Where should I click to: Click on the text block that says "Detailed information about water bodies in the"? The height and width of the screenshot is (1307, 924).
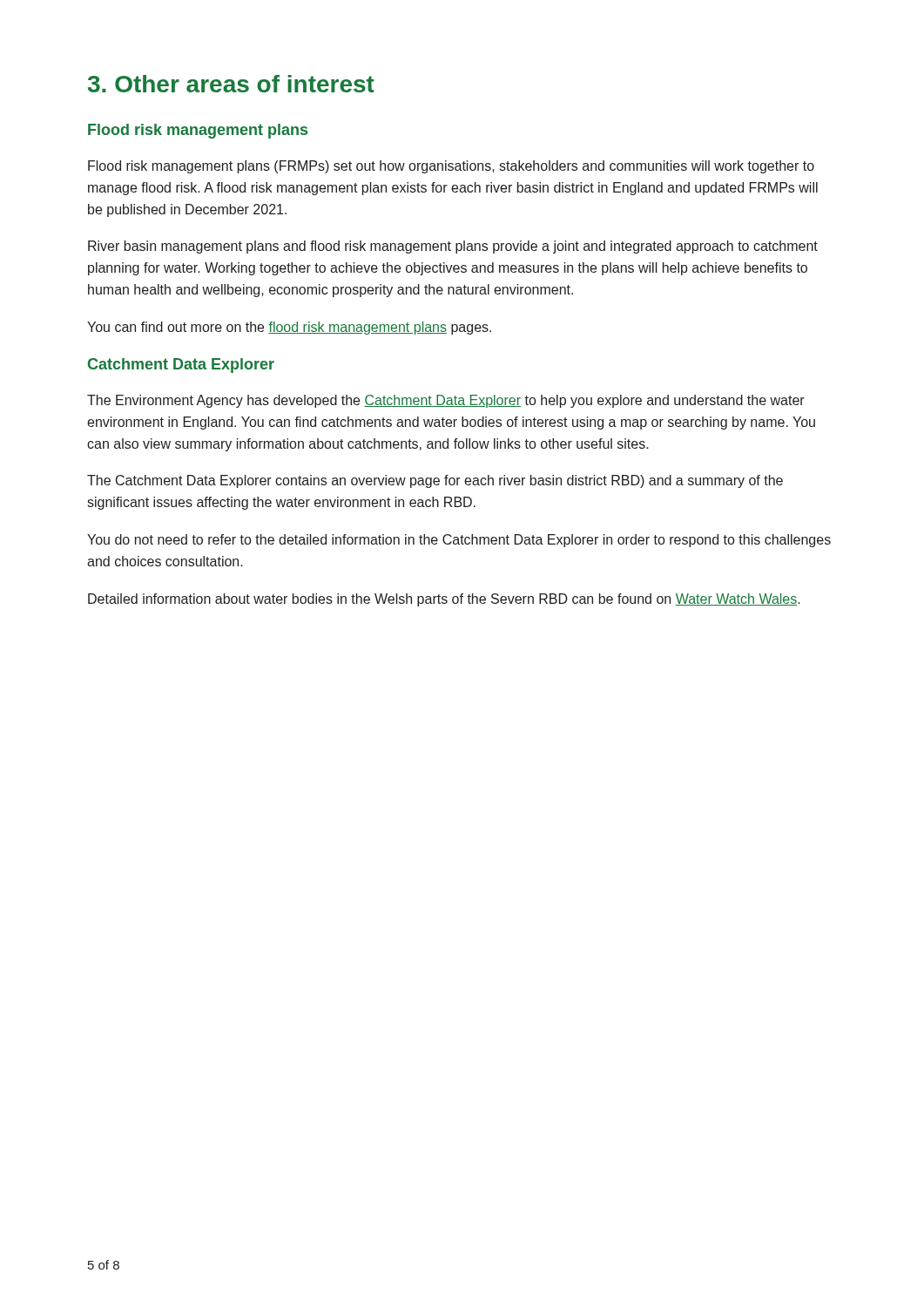[x=462, y=599]
